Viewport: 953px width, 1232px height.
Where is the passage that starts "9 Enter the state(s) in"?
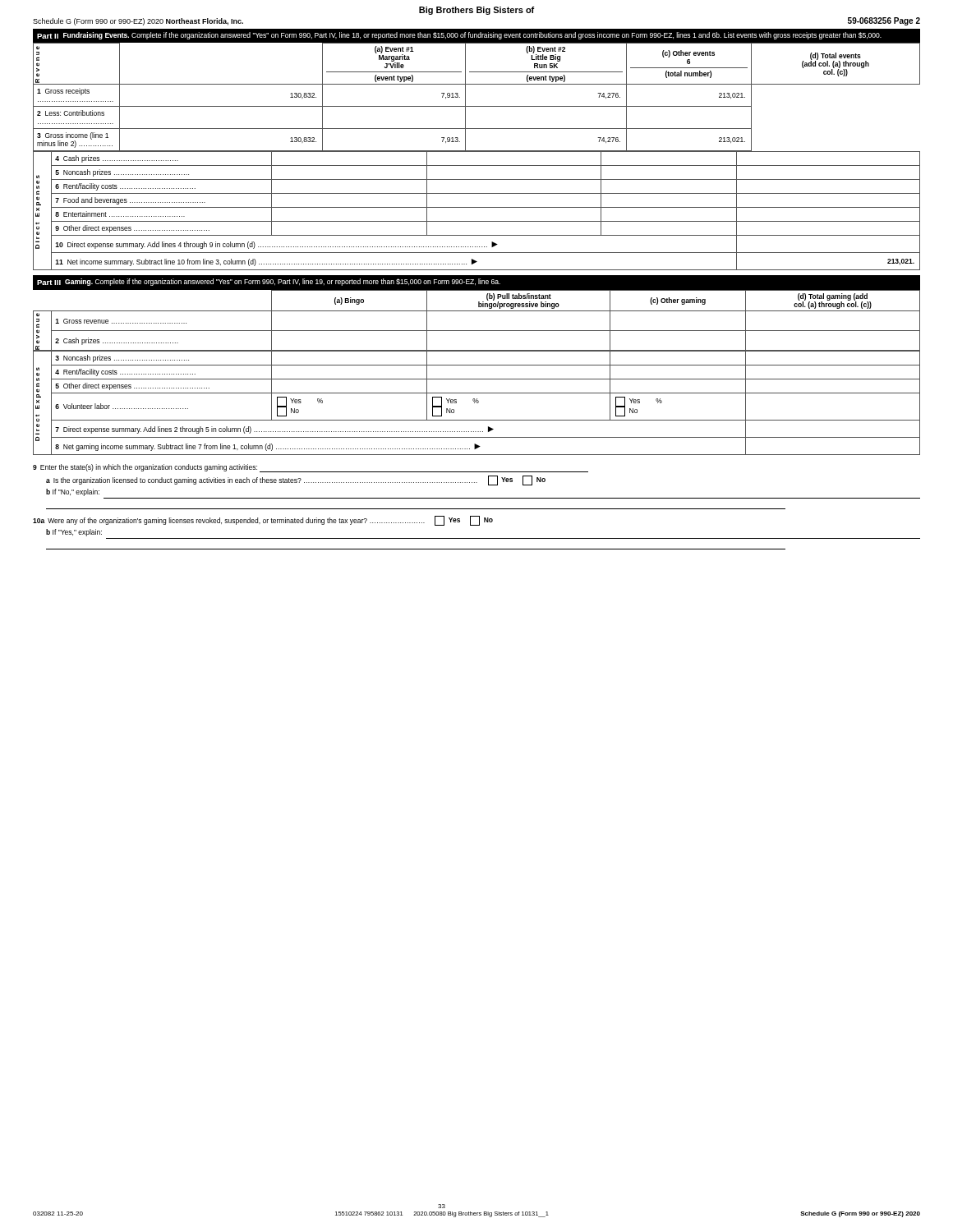point(311,468)
